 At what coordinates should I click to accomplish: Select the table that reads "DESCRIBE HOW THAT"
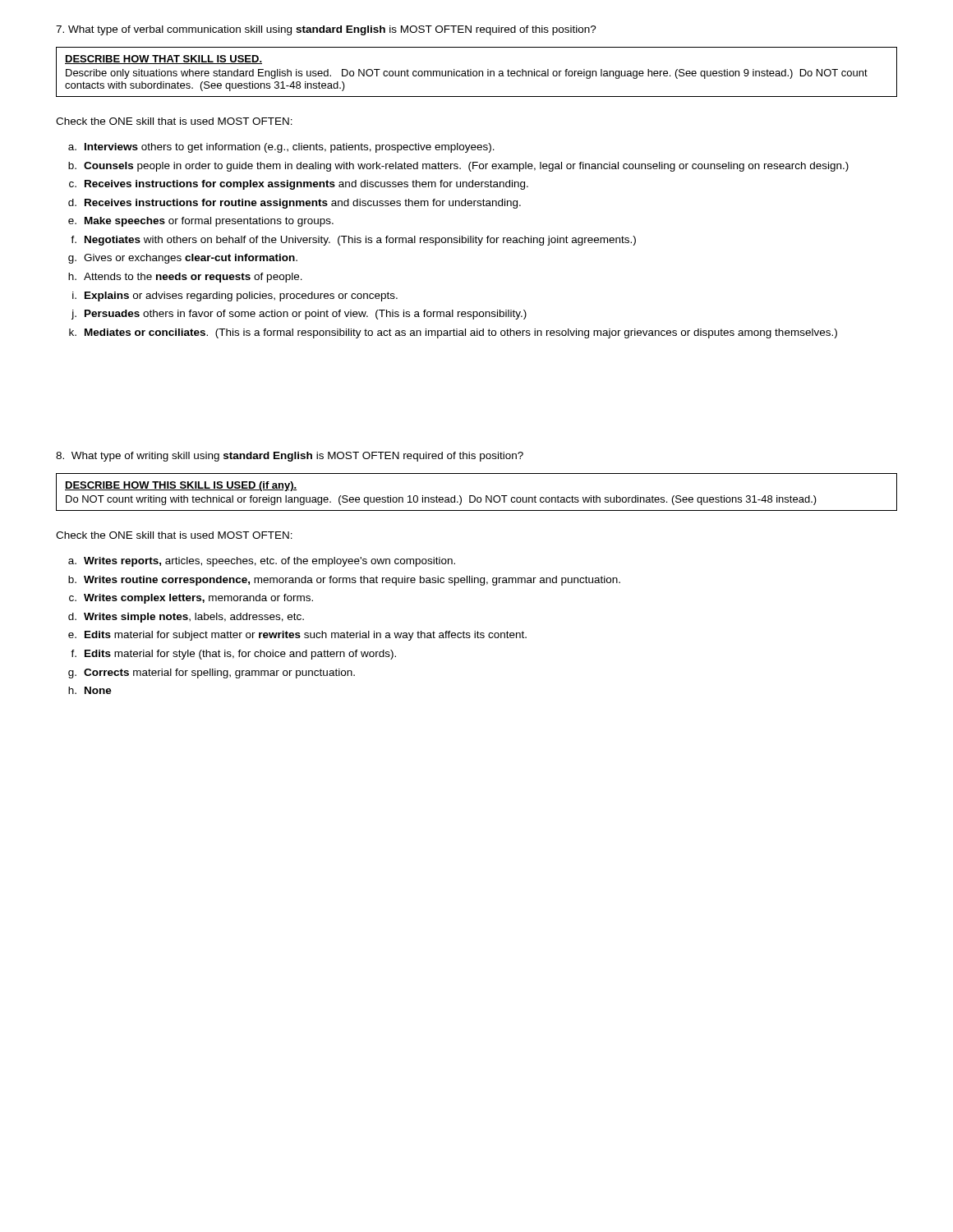click(x=476, y=72)
